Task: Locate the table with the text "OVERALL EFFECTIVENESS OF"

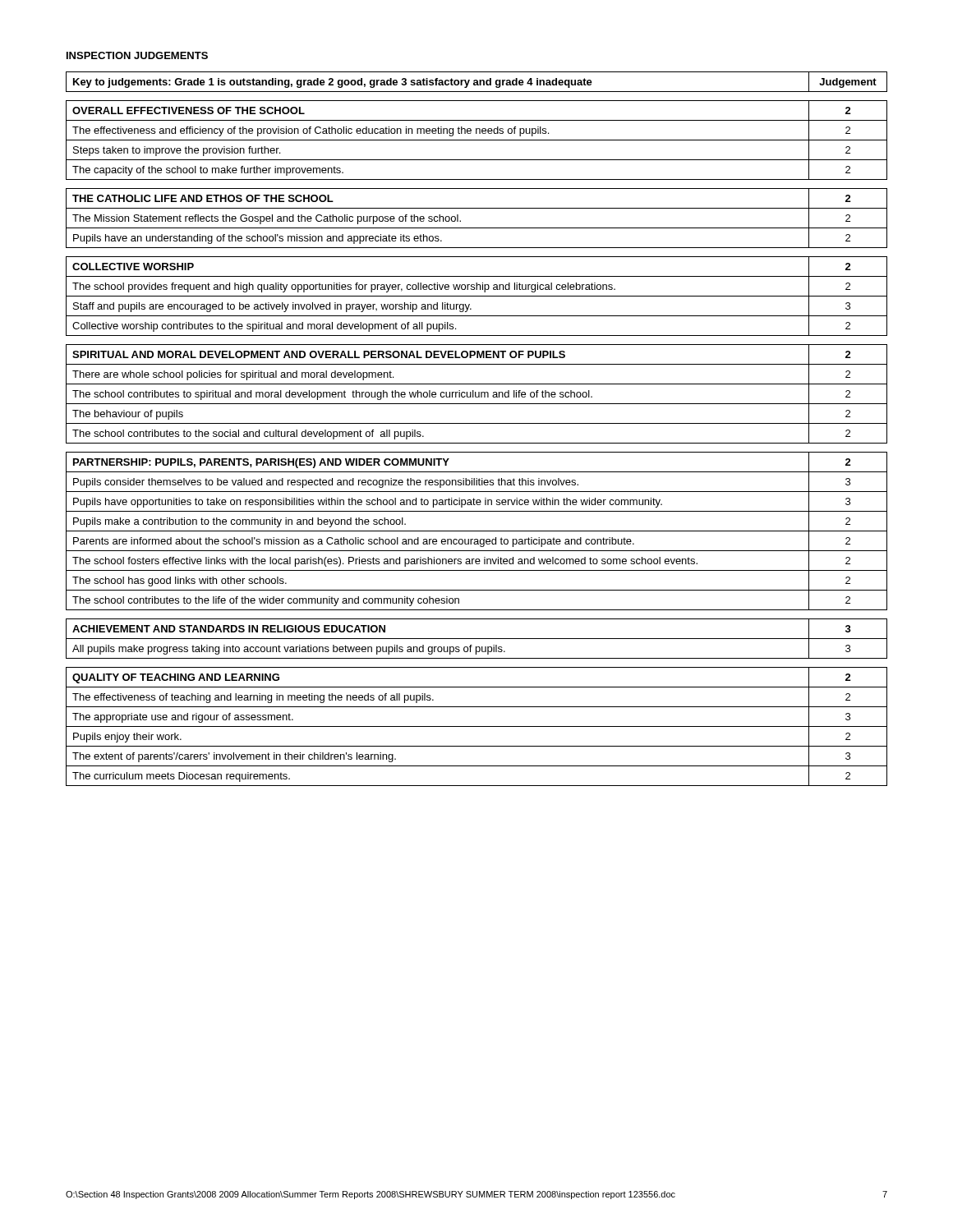Action: (x=476, y=140)
